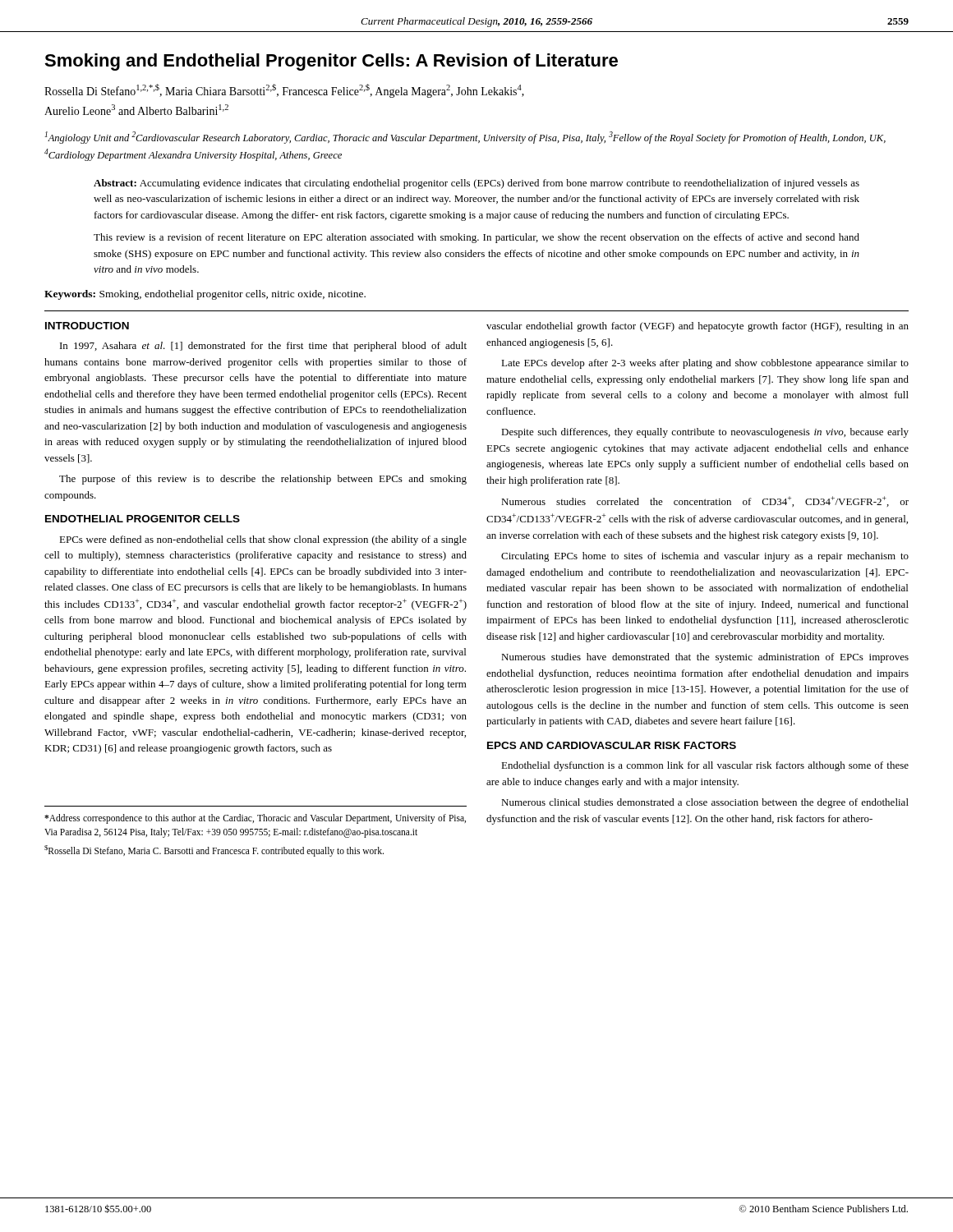953x1232 pixels.
Task: Point to "EPCS AND CARDIOVASCULAR RISK FACTORS"
Action: point(611,745)
